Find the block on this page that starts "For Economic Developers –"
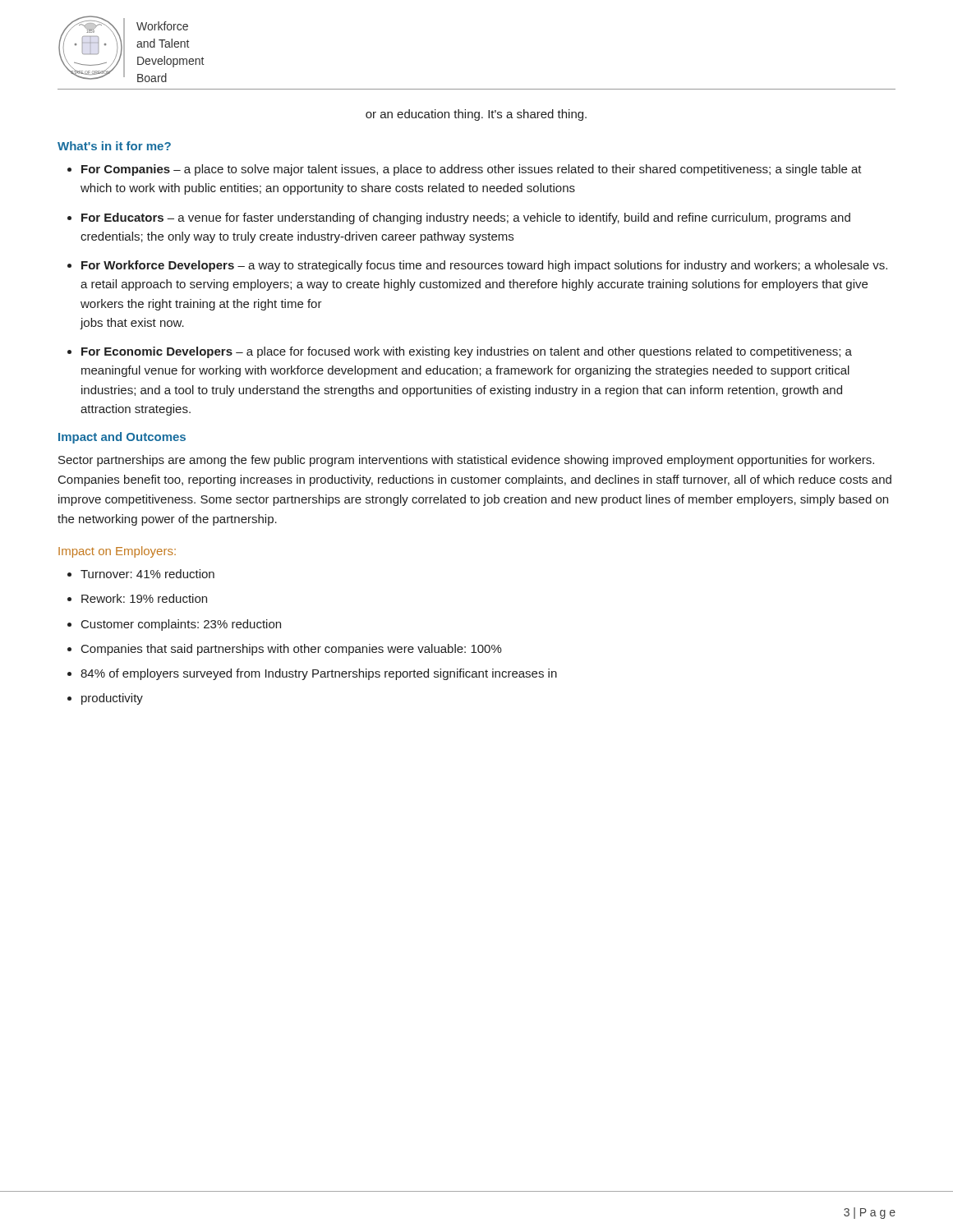 (466, 380)
